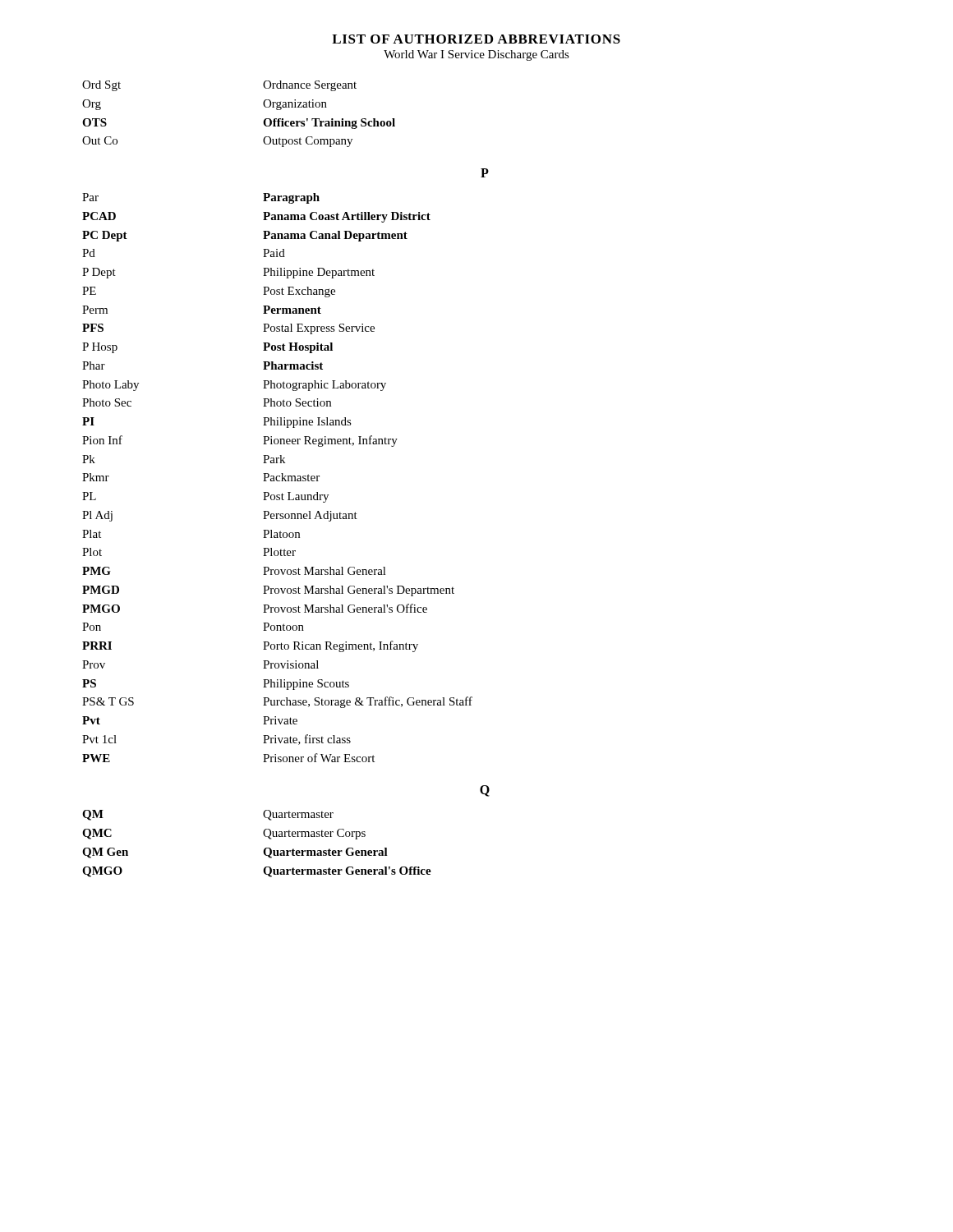Point to the text block starting "Pd Paid"
The image size is (953, 1232).
pyautogui.click(x=85, y=253)
